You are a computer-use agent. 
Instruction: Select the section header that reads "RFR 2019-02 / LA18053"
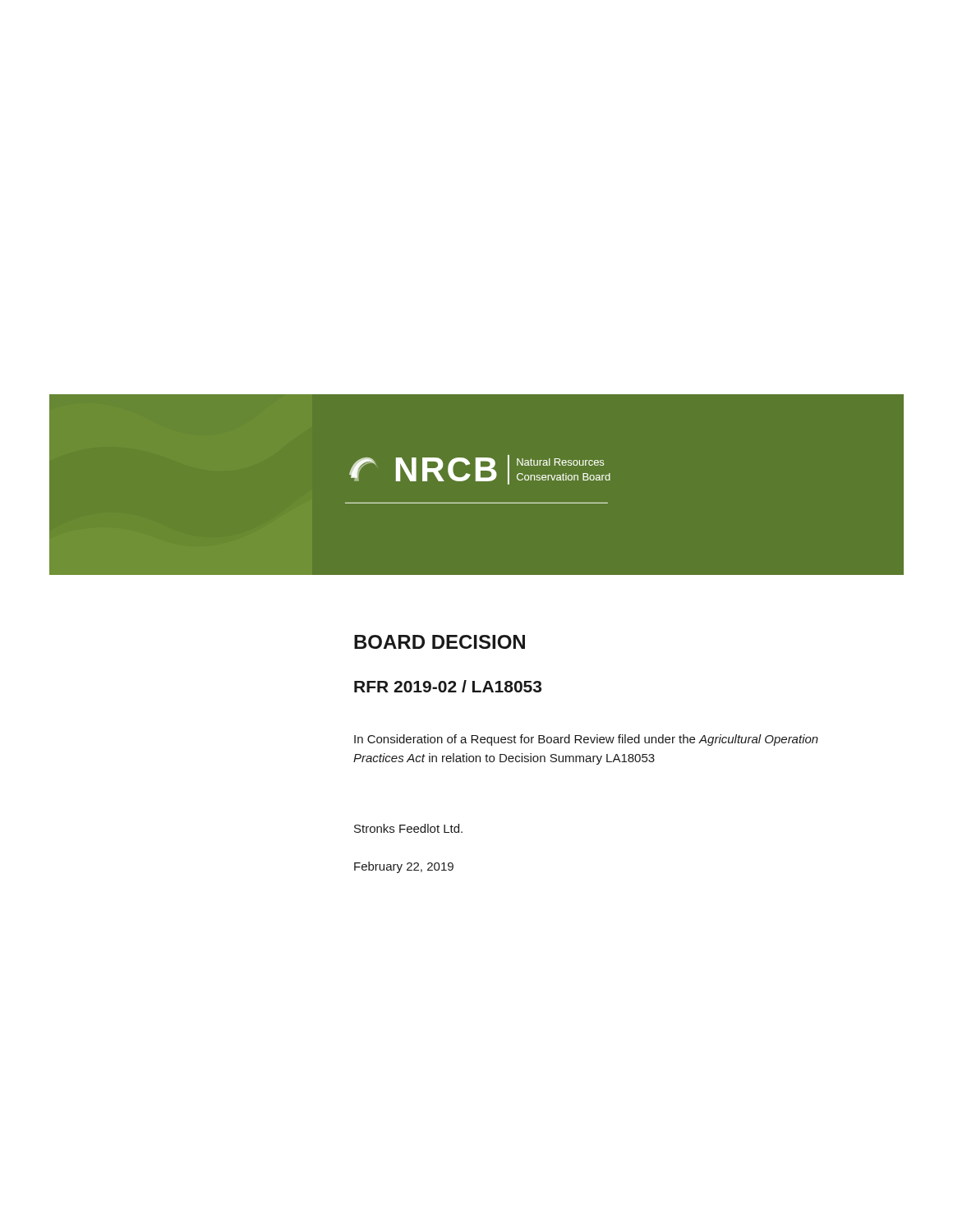448,687
